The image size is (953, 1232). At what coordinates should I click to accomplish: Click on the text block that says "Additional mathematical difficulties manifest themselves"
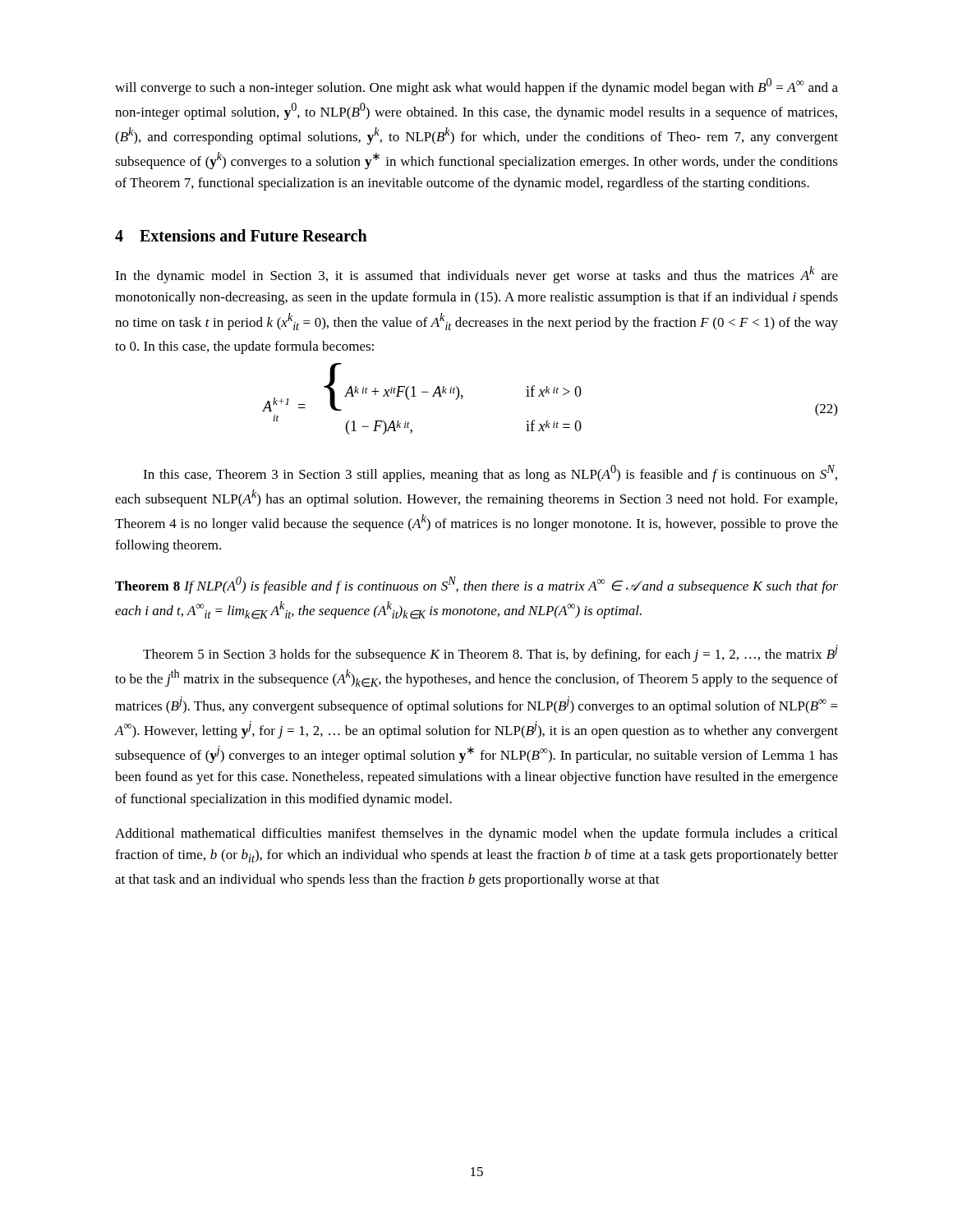click(x=476, y=856)
